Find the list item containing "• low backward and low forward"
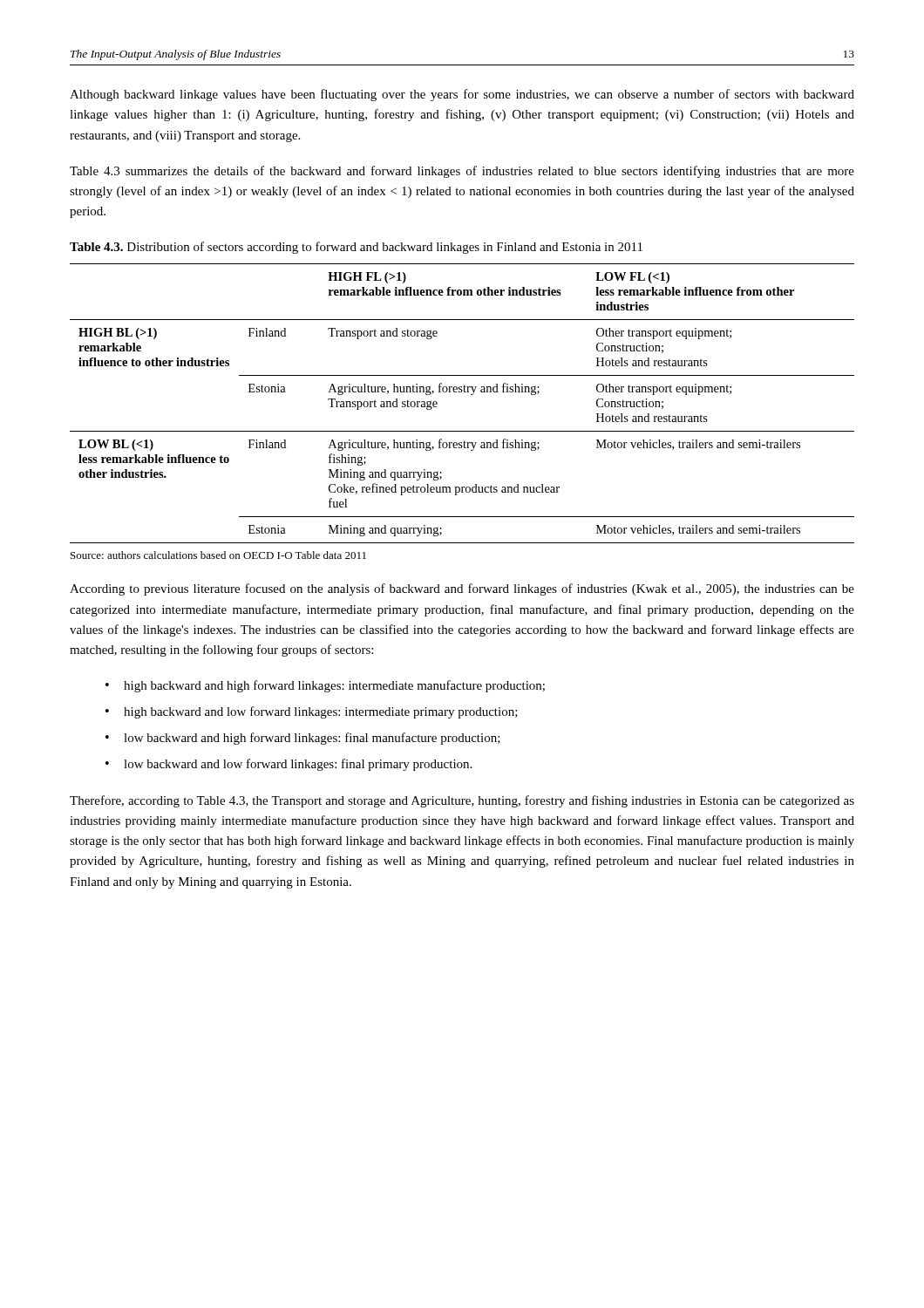Viewport: 924px width, 1308px height. 479,765
